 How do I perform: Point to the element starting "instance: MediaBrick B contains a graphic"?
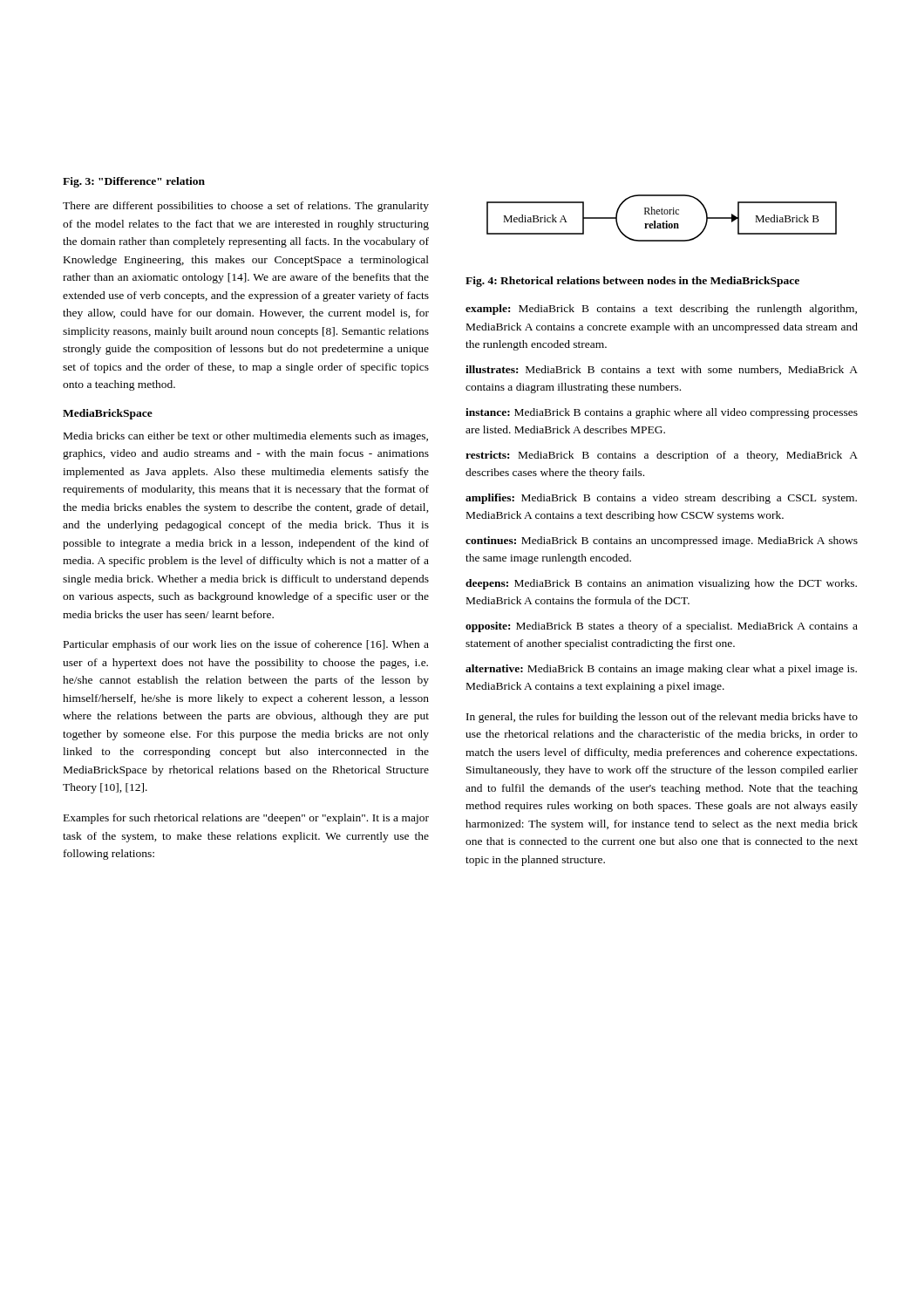662,421
